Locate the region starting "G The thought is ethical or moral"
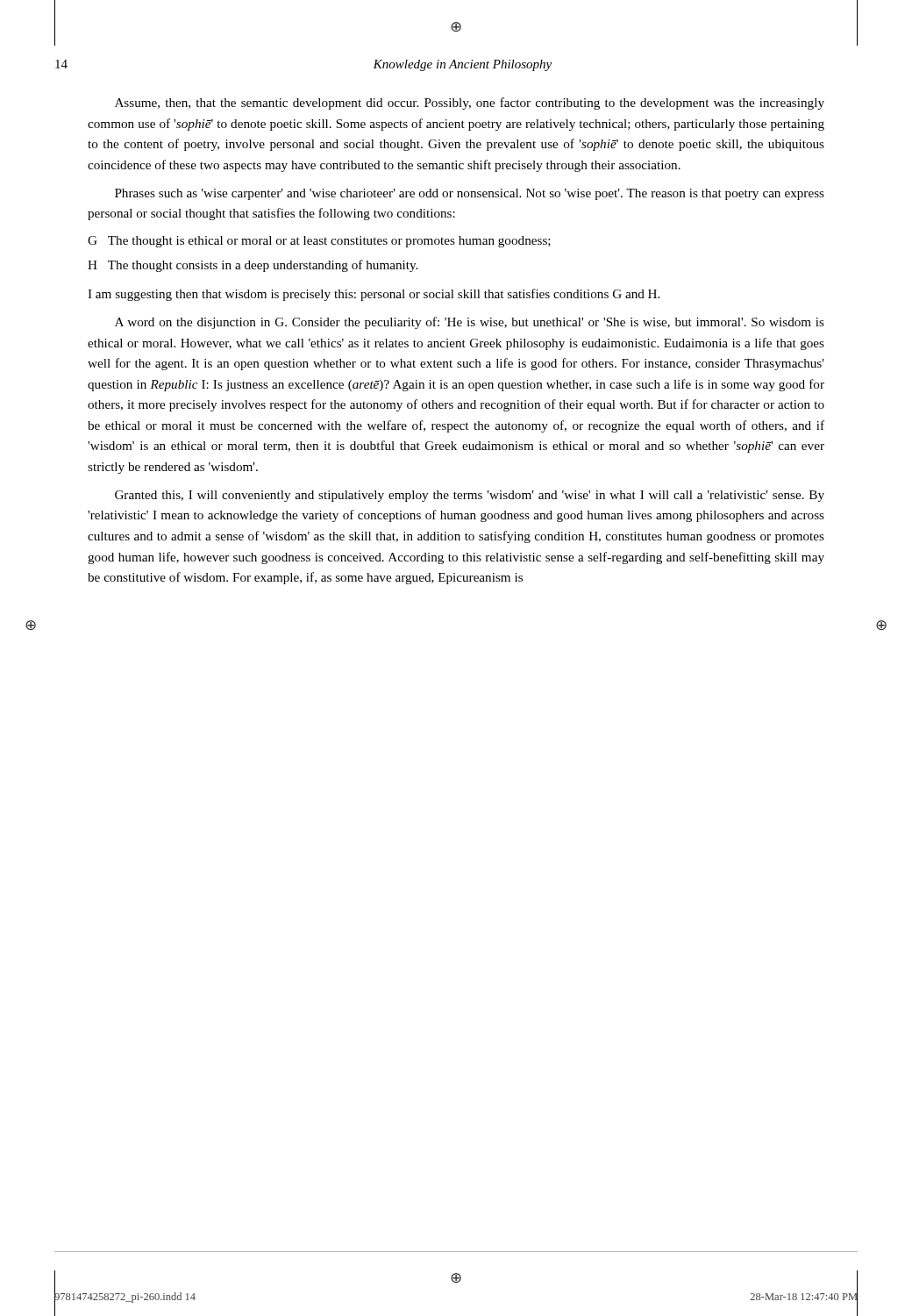Image resolution: width=912 pixels, height=1316 pixels. coord(456,240)
